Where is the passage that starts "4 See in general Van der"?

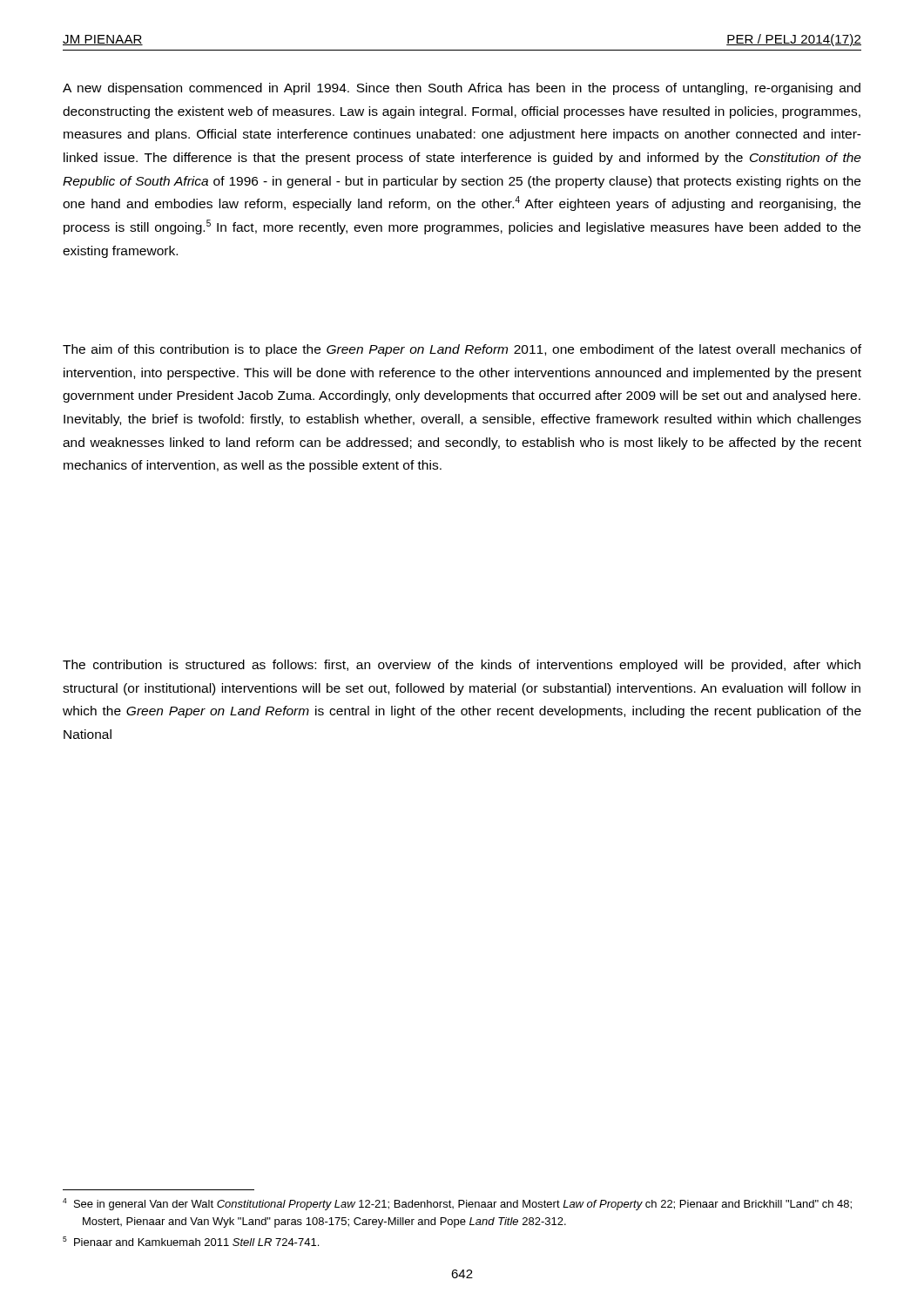click(458, 1212)
